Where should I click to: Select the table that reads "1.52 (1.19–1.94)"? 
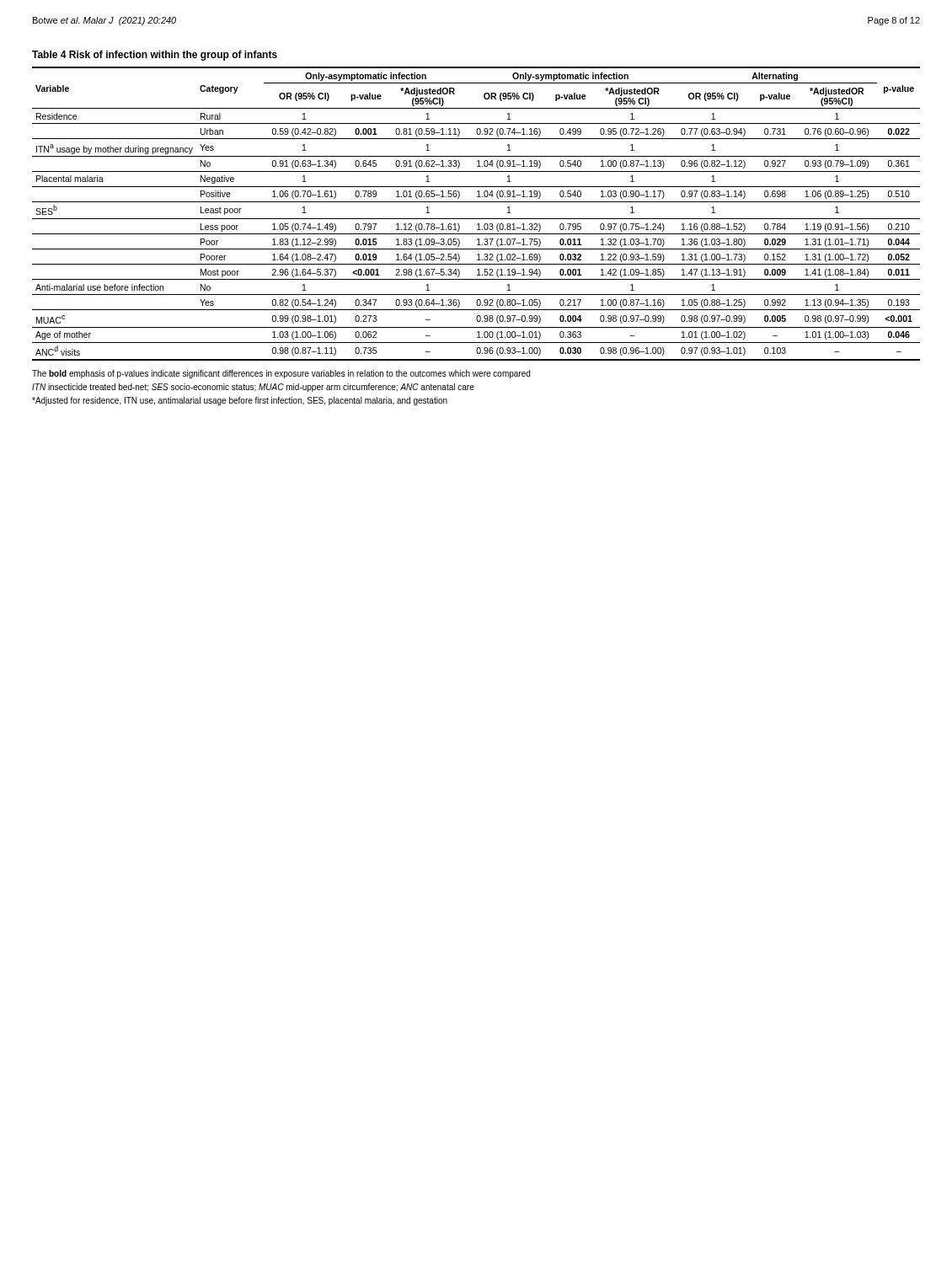coord(476,214)
